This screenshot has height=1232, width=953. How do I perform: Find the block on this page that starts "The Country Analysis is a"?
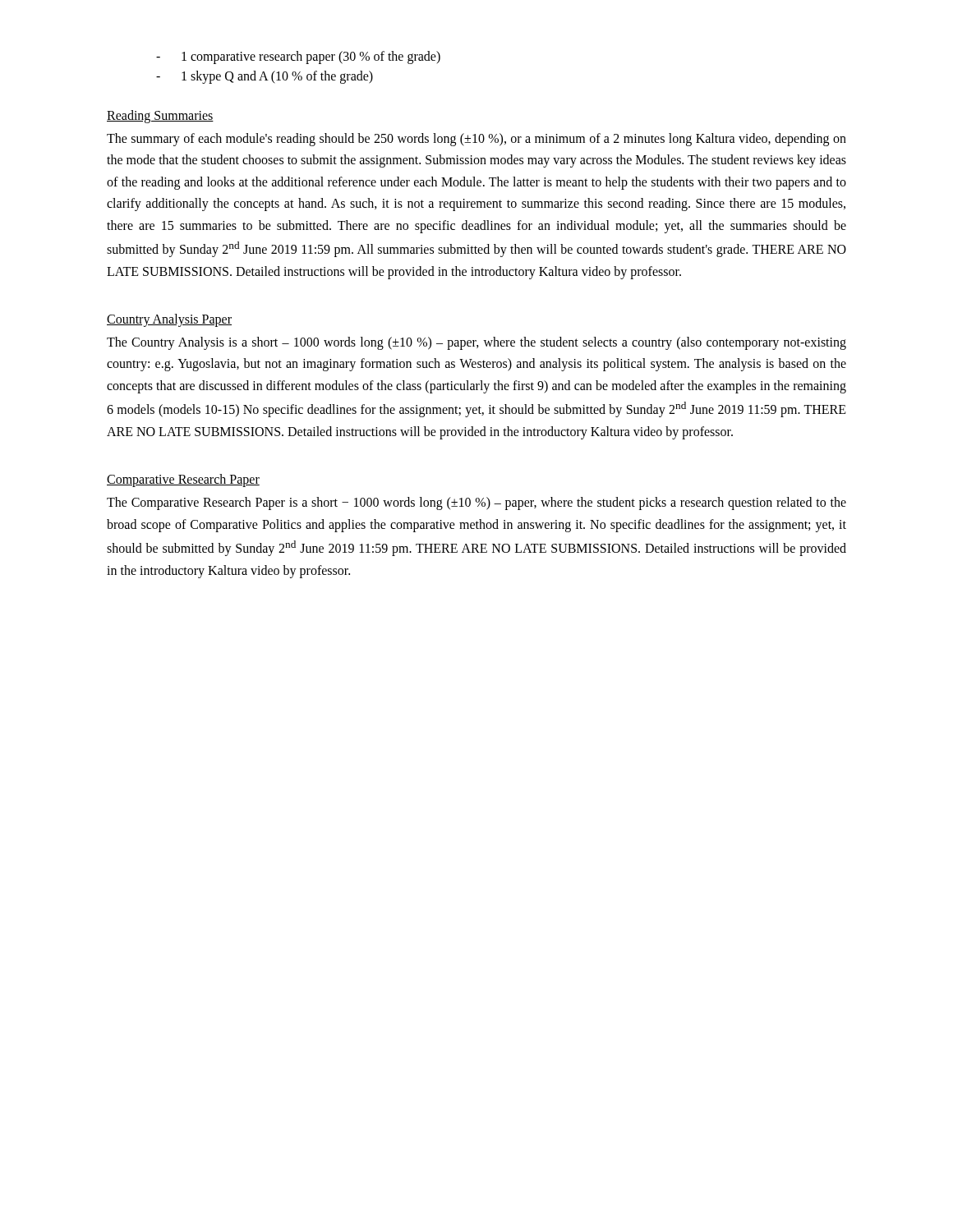coord(476,387)
